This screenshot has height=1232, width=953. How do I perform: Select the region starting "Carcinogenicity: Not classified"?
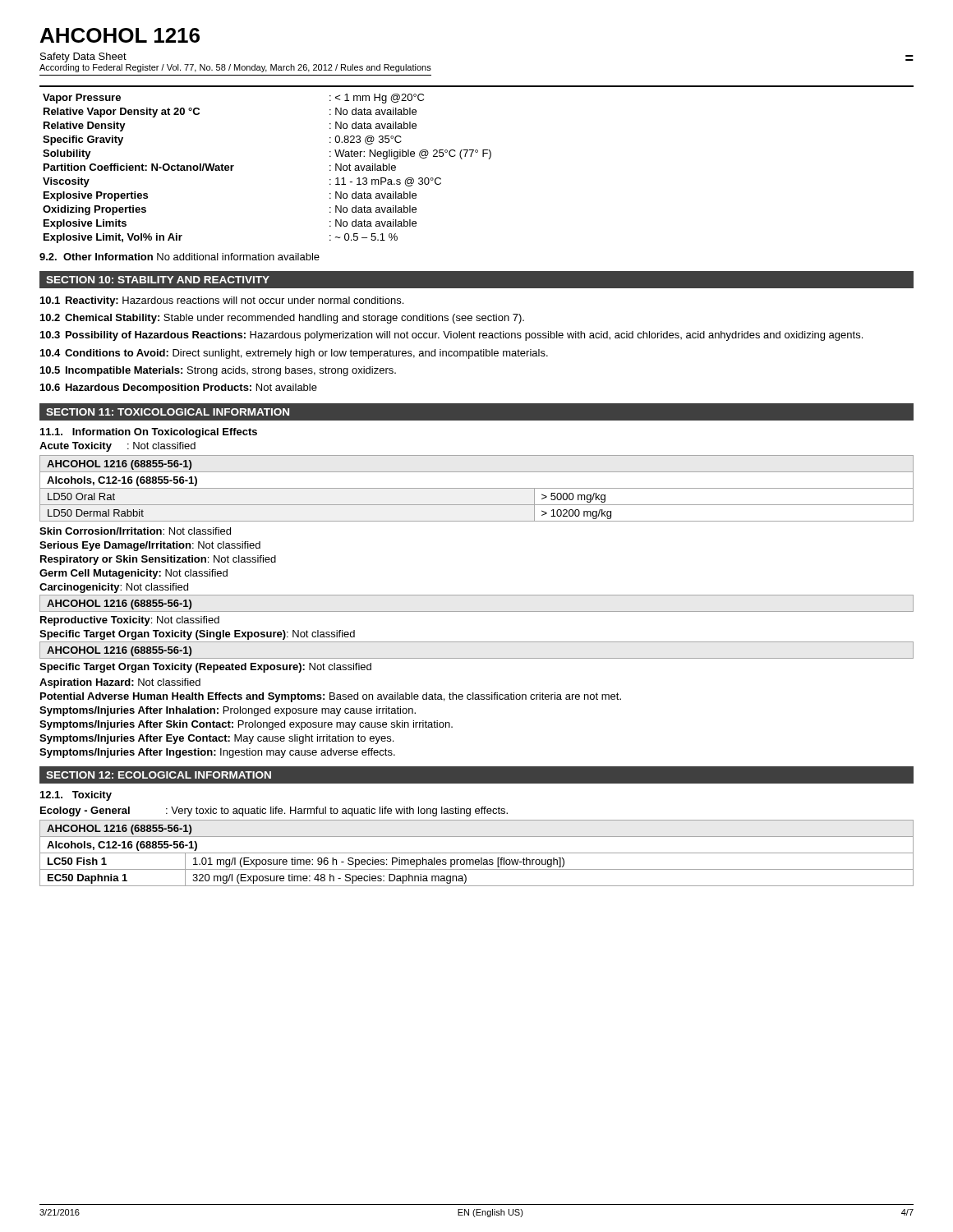click(x=114, y=587)
